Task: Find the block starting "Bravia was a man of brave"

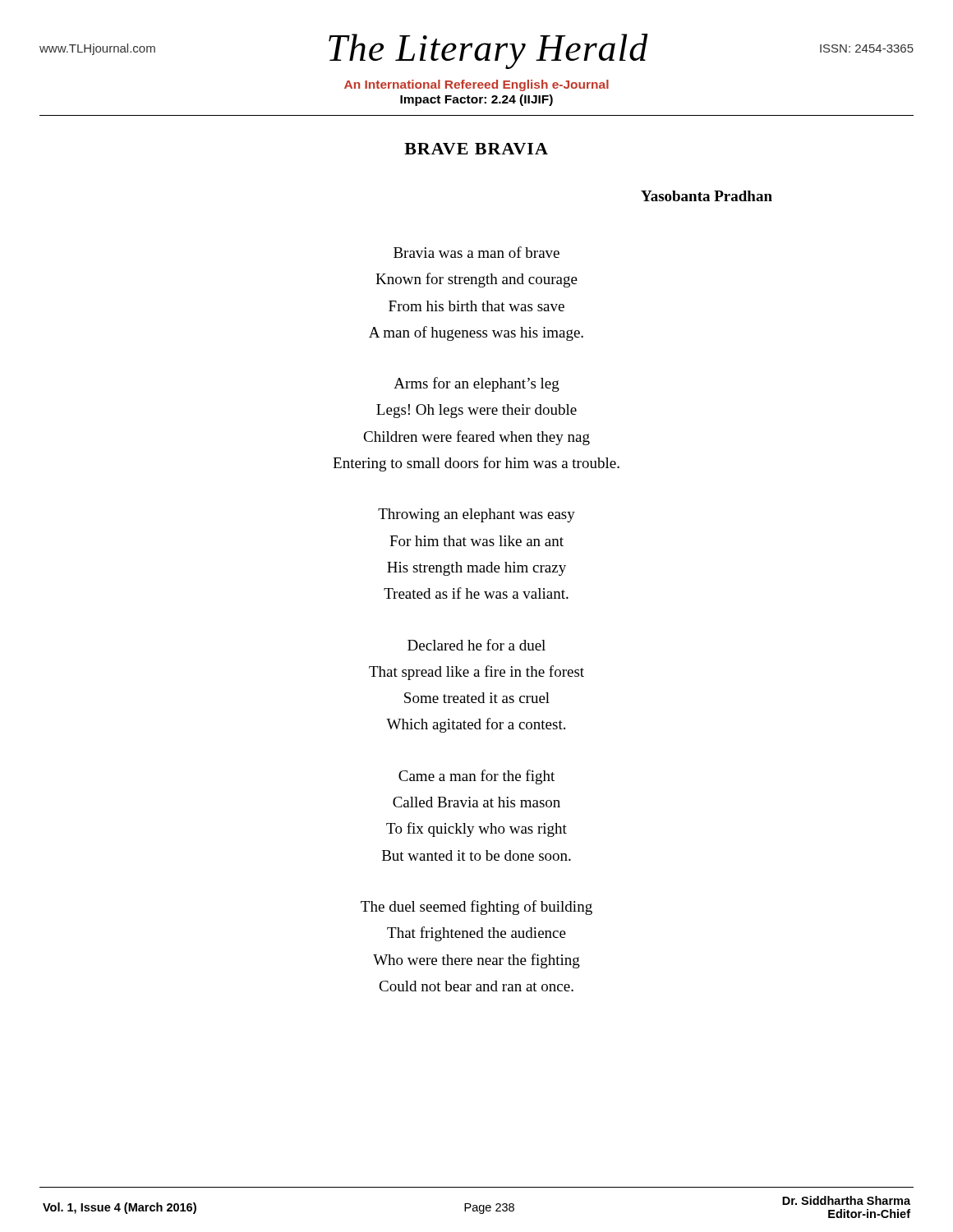Action: click(x=476, y=293)
